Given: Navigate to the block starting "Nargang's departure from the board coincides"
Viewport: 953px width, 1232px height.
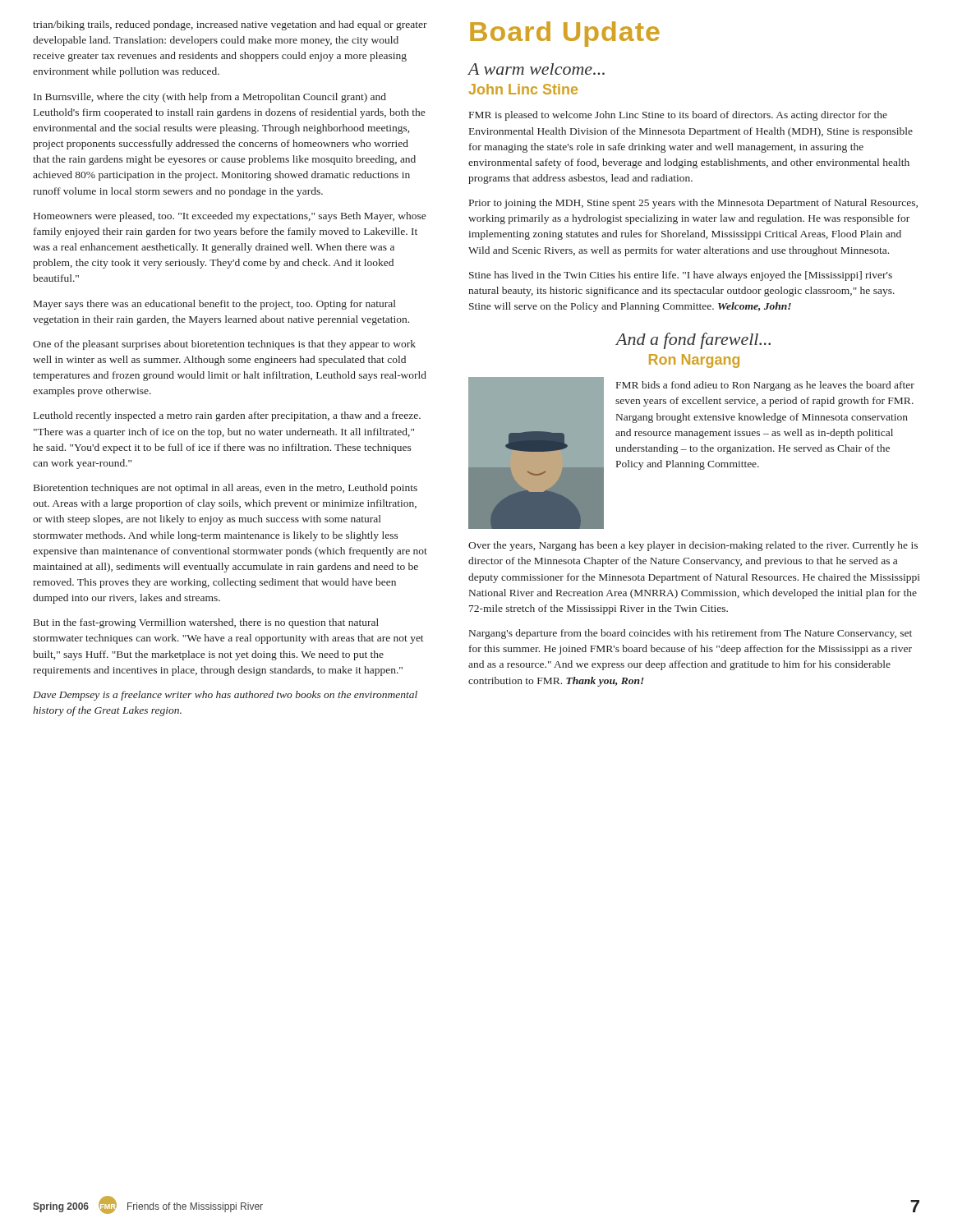Looking at the screenshot, I should tap(694, 657).
